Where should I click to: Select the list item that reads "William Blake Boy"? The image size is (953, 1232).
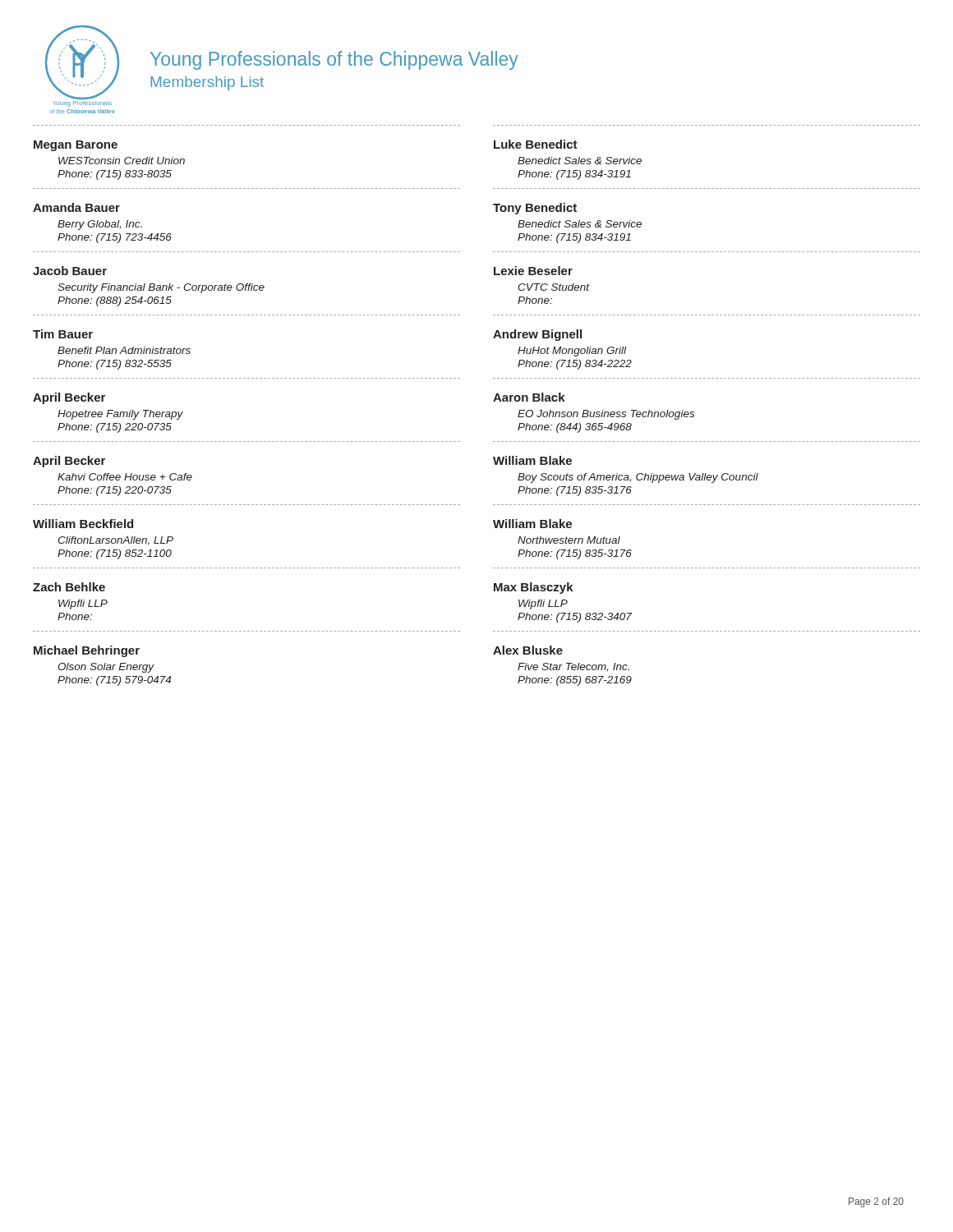point(707,475)
